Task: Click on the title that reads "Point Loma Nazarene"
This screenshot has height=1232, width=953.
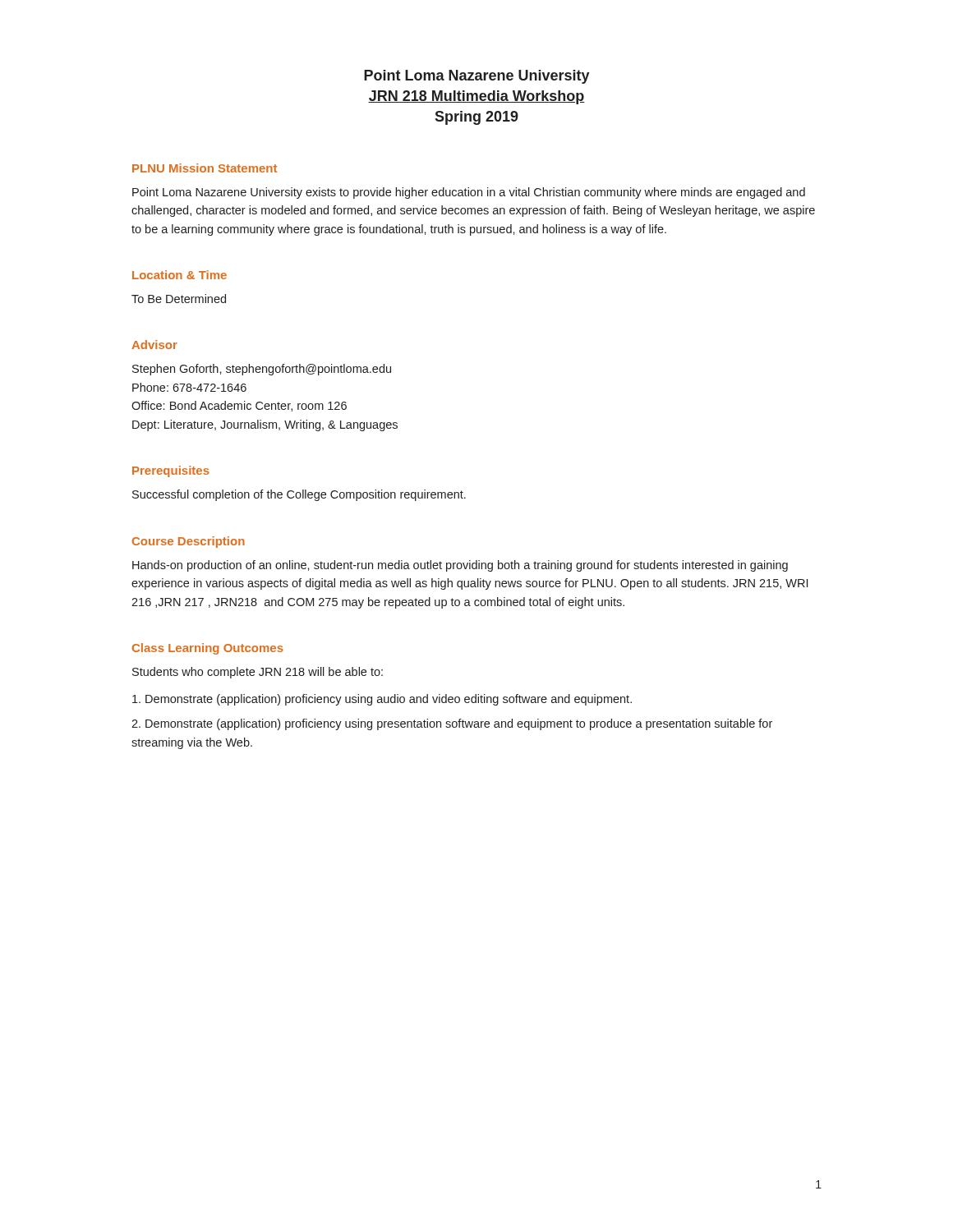Action: [476, 97]
